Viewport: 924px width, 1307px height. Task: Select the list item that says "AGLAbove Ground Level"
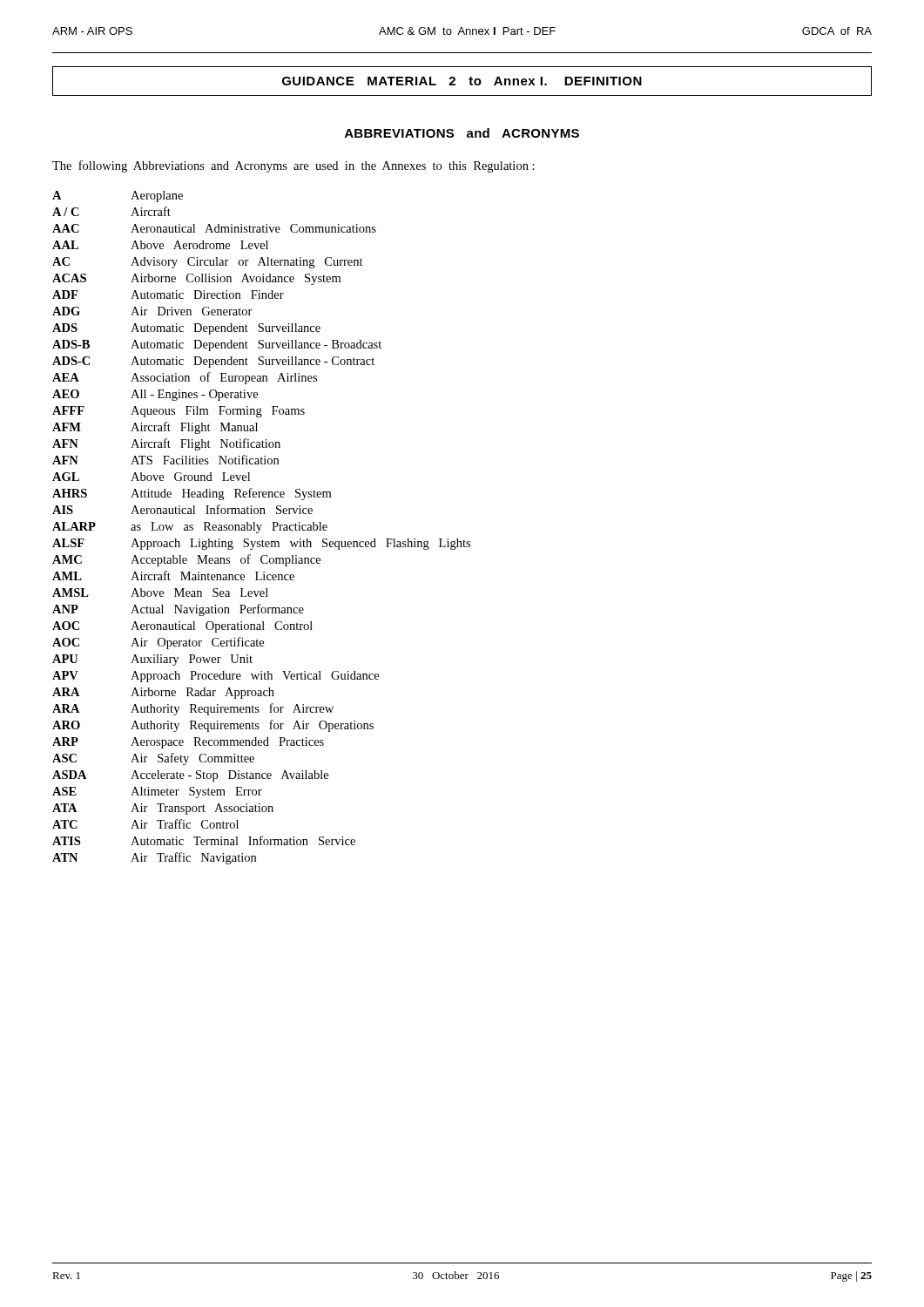coord(151,477)
